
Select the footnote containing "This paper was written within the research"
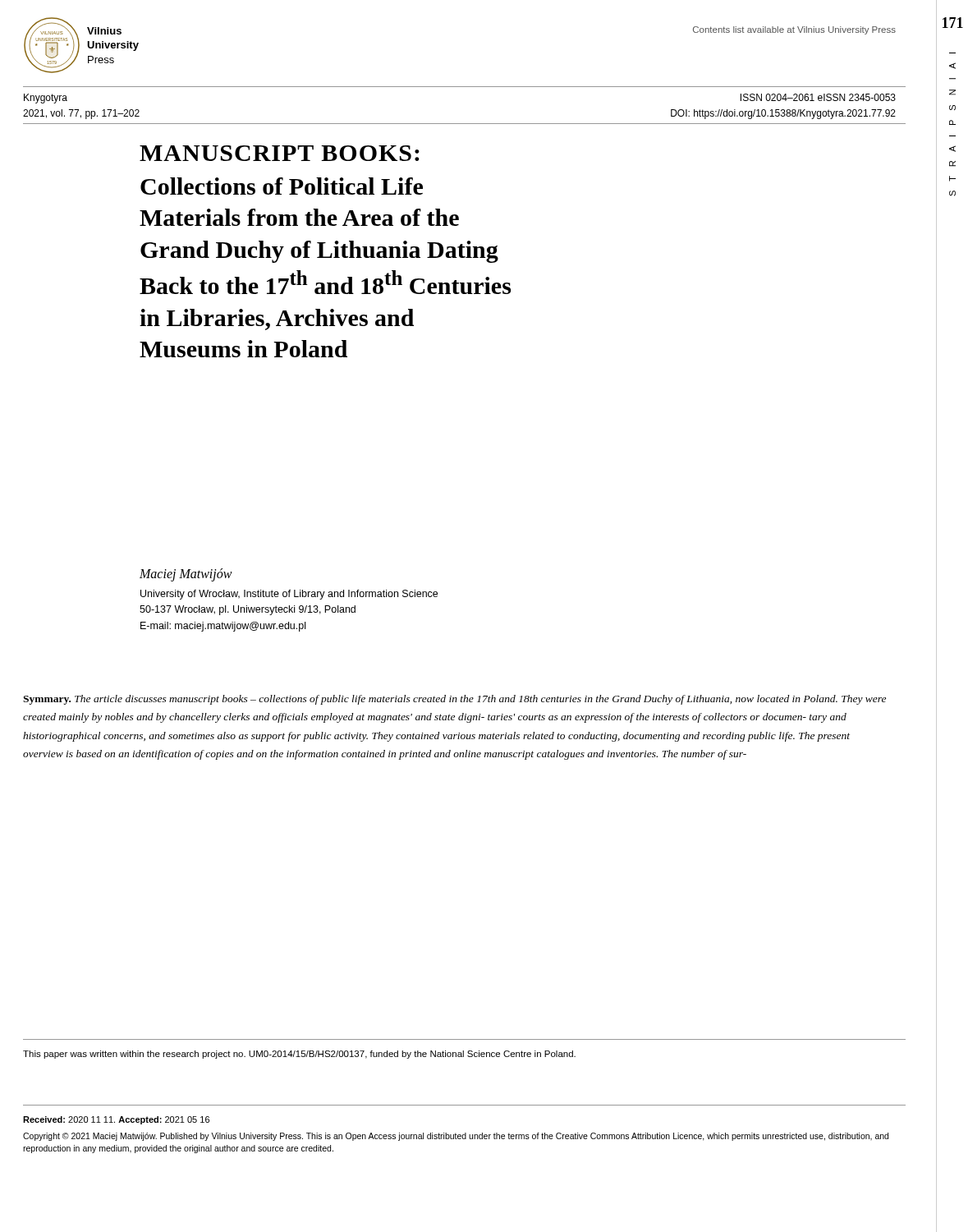point(300,1054)
